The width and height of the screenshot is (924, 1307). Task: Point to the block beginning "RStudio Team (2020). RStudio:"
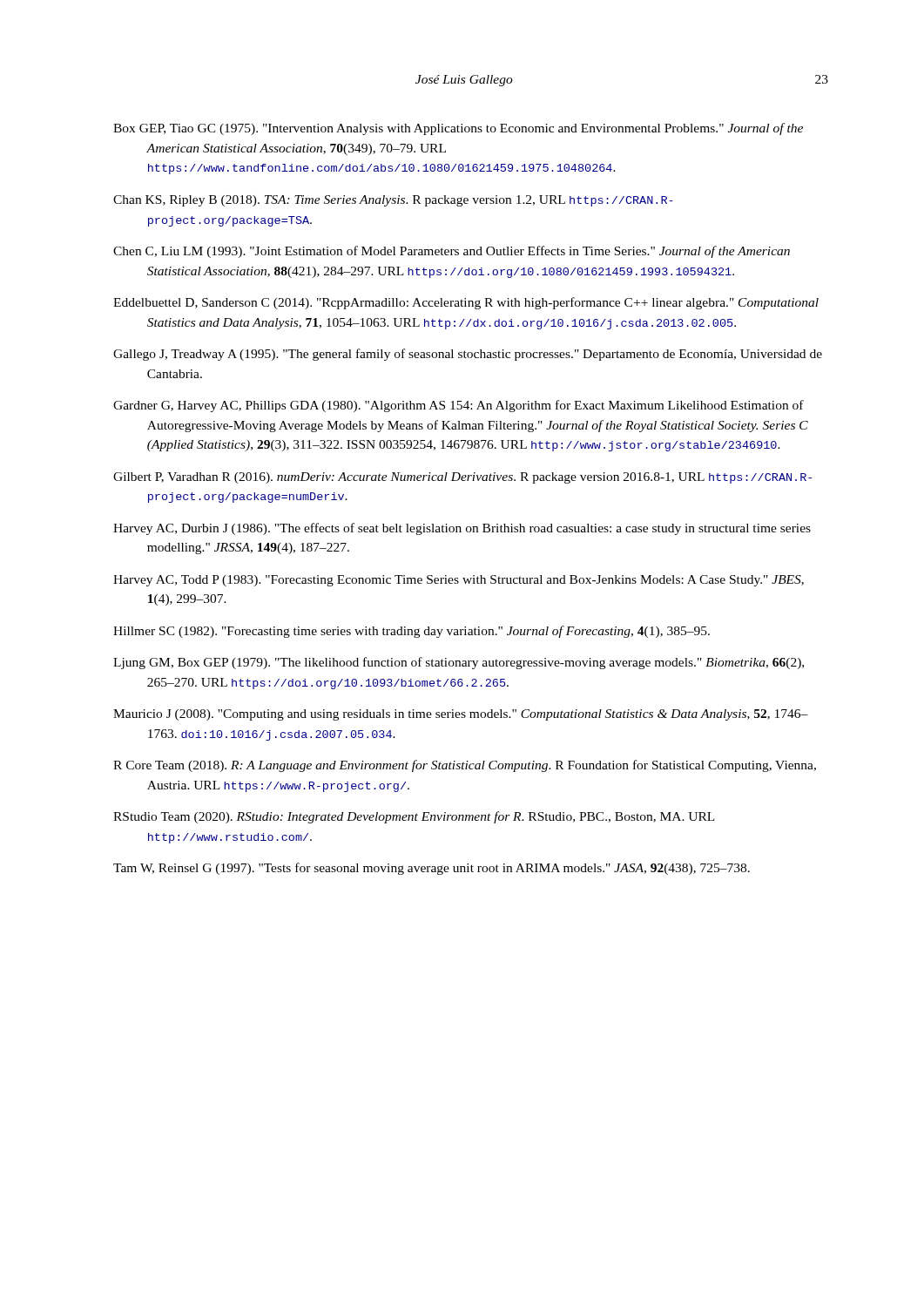pyautogui.click(x=414, y=826)
